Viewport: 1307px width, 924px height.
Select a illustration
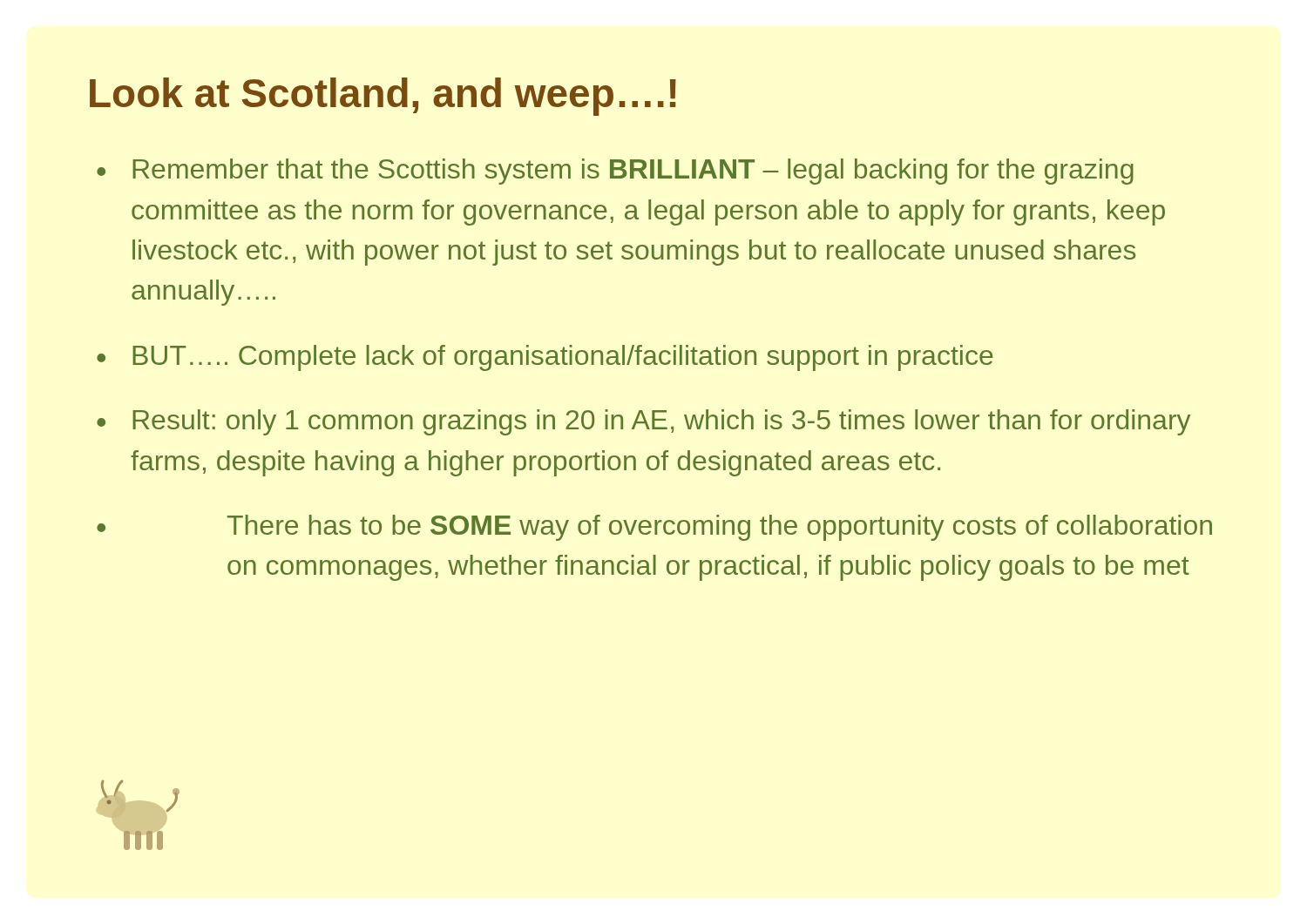[x=135, y=806]
